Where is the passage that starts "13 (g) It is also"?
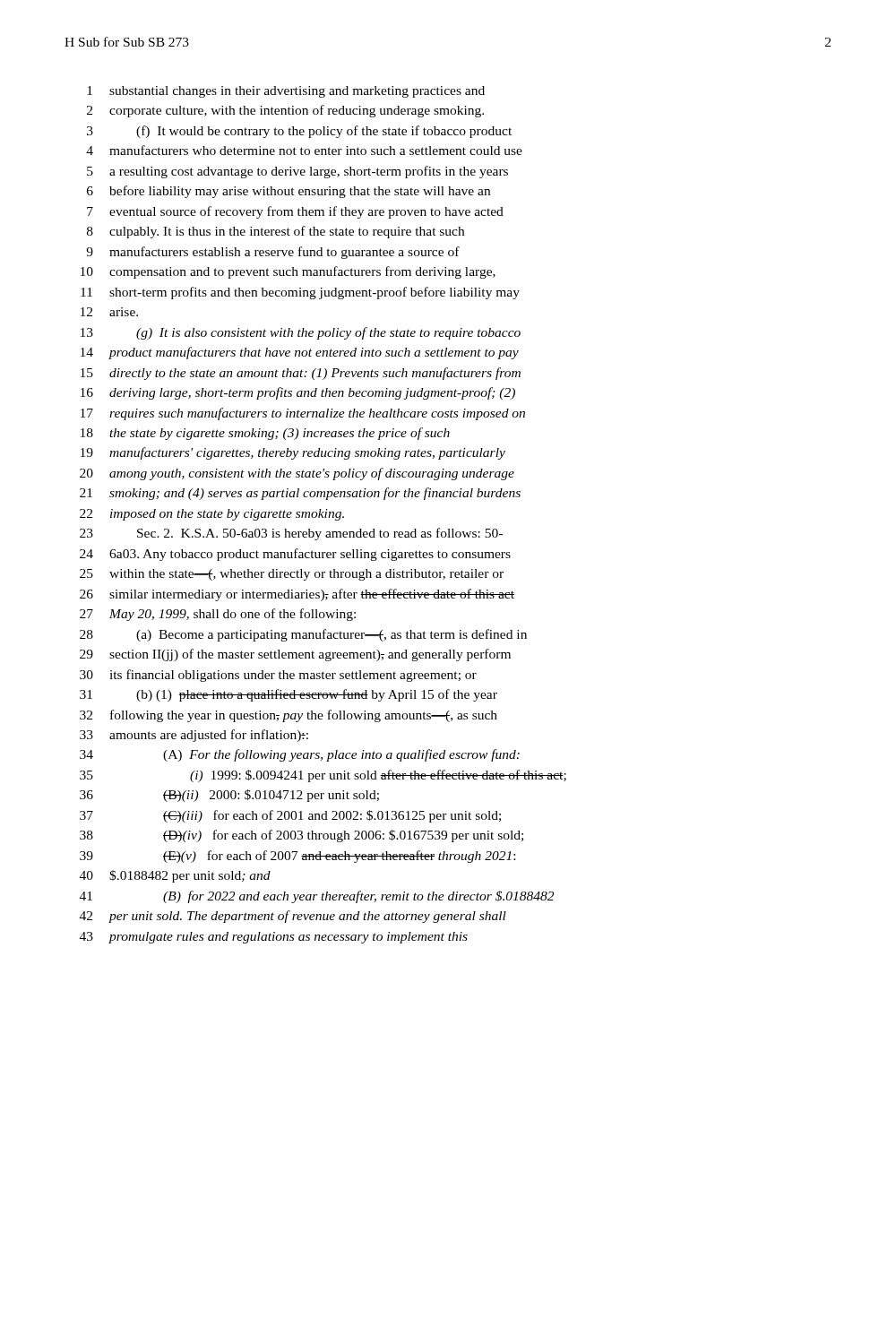Viewport: 896px width, 1344px height. 448,423
